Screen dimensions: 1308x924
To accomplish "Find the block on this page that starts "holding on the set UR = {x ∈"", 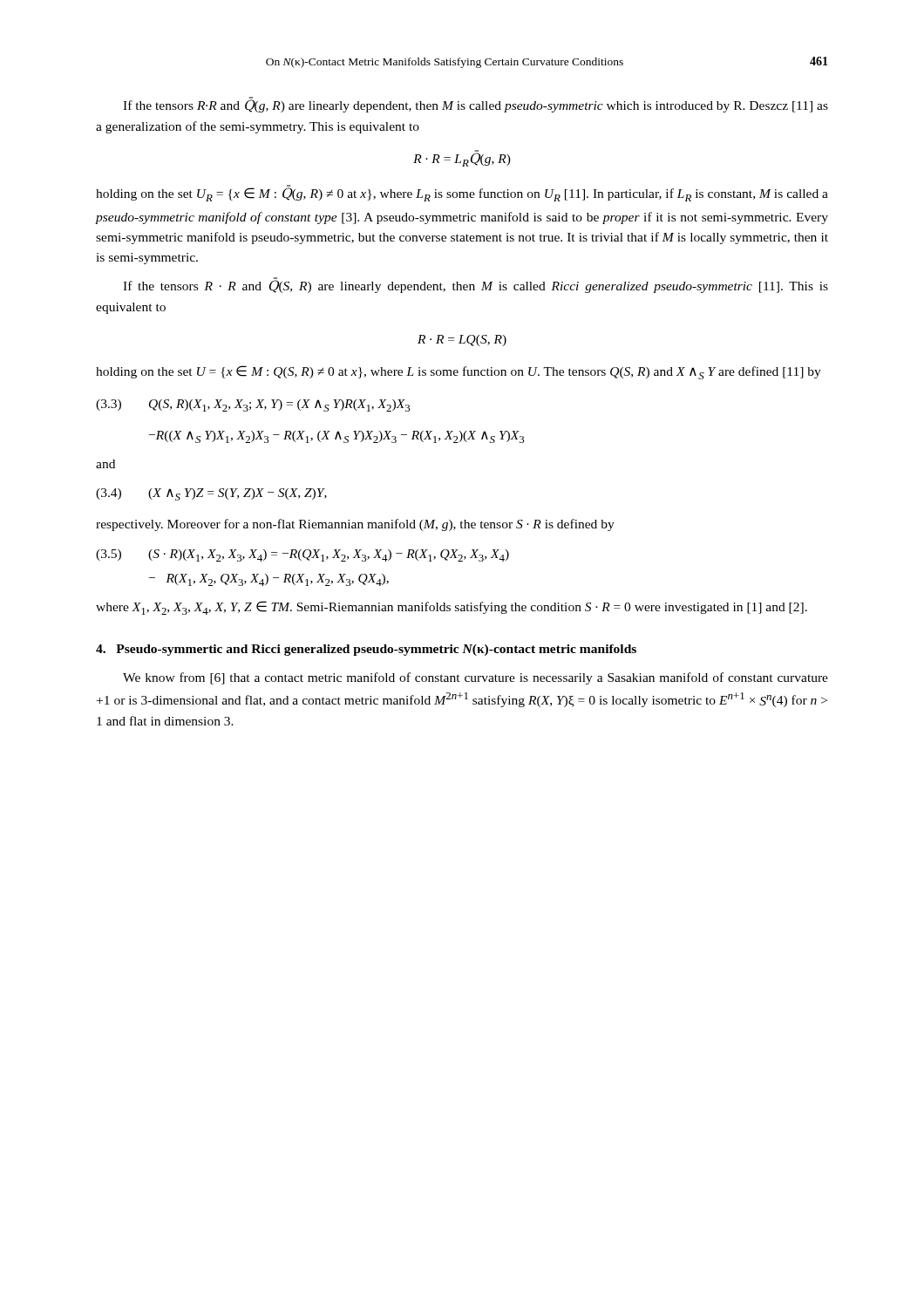I will 462,225.
